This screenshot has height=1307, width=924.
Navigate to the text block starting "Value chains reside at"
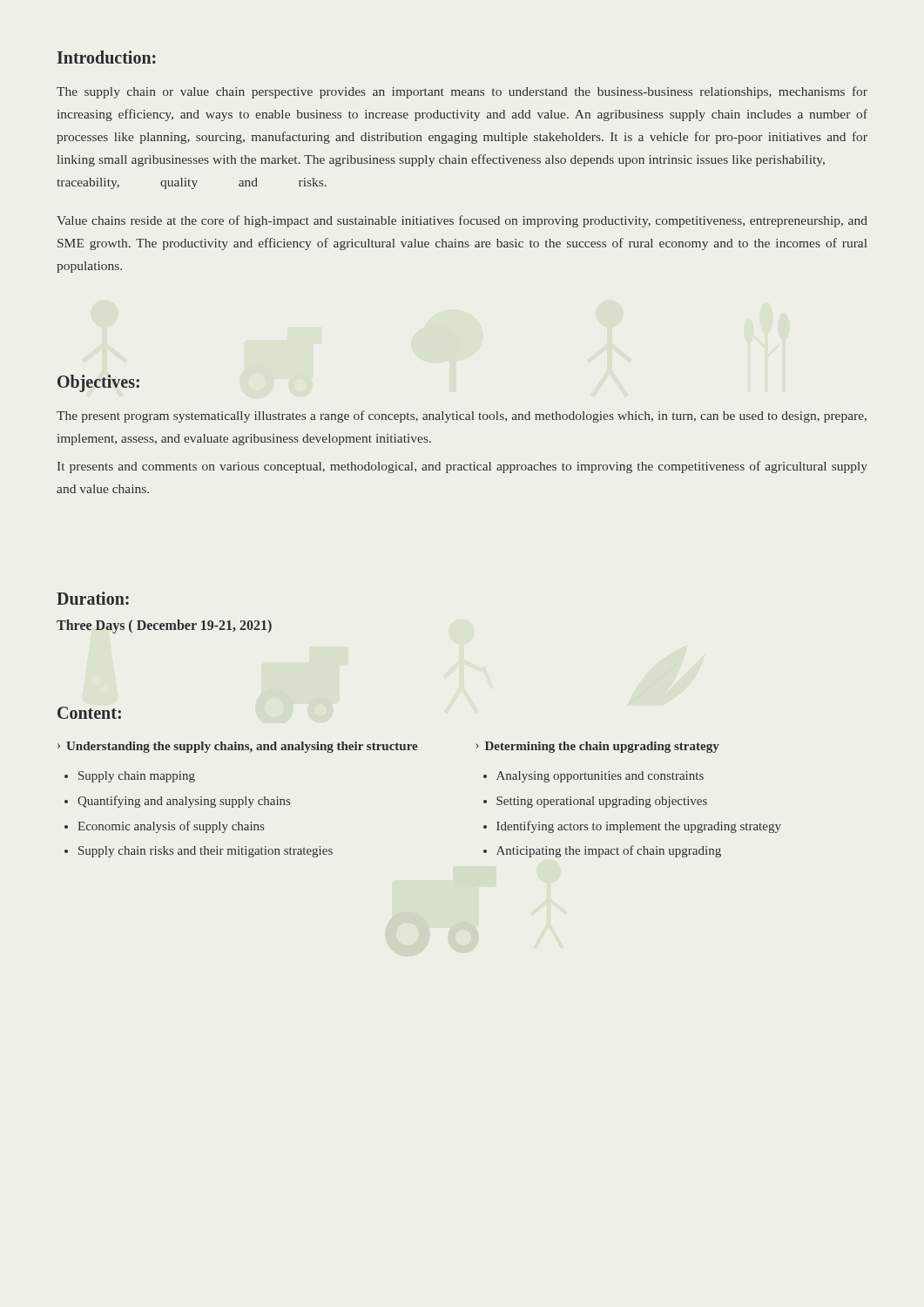[x=462, y=243]
